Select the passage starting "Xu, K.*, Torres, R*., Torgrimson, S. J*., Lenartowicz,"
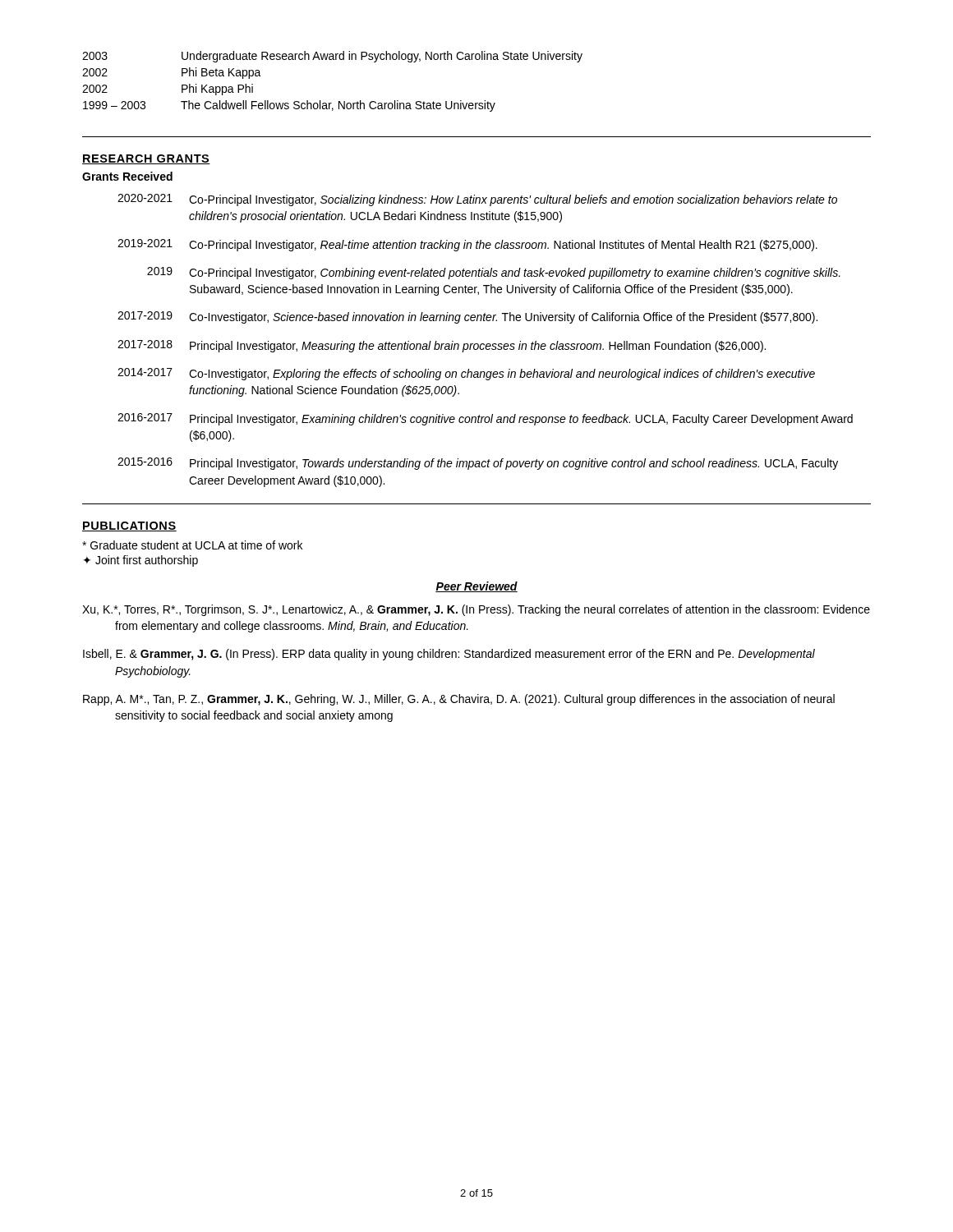 (476, 618)
